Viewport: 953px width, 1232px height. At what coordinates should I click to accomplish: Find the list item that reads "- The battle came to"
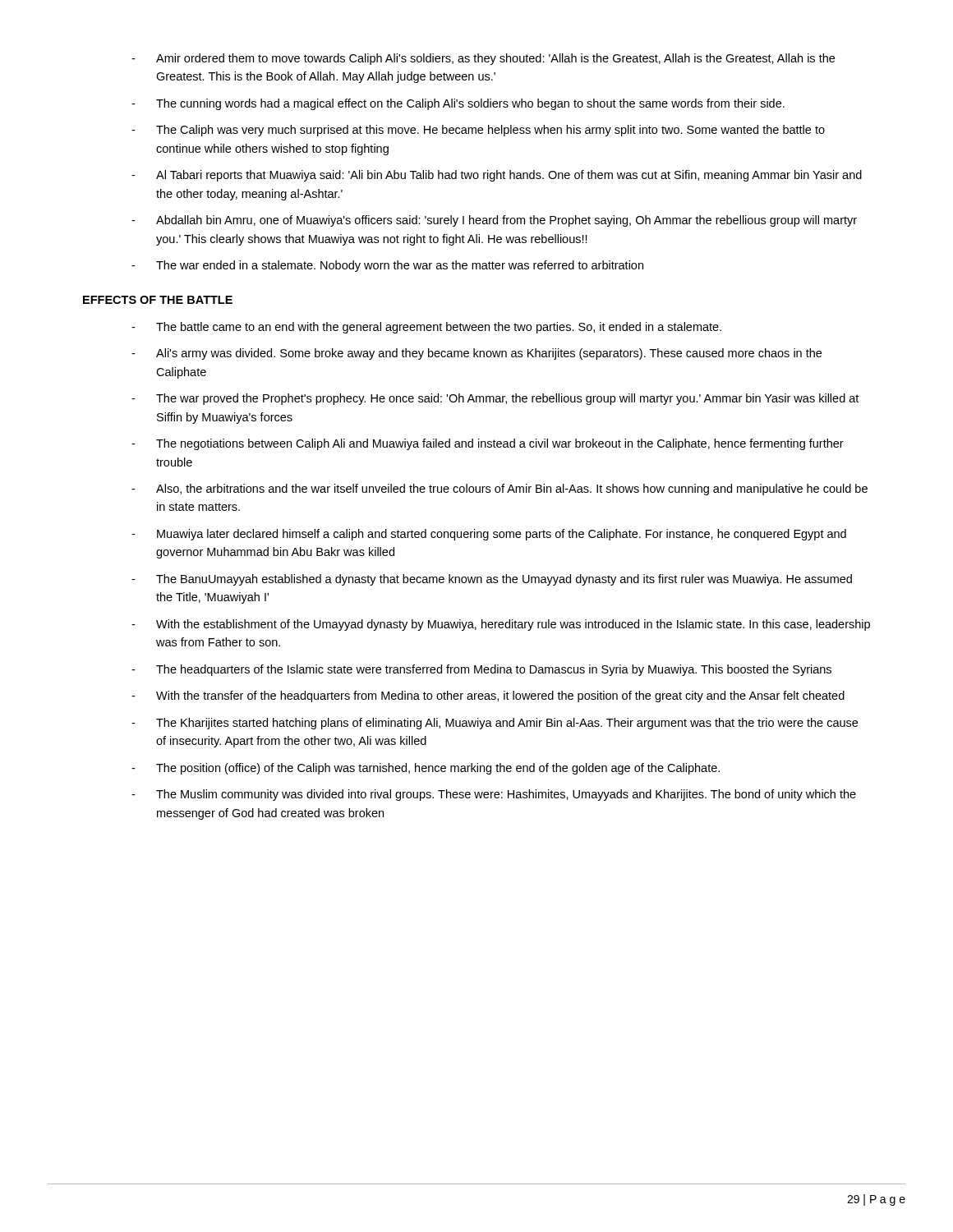tap(501, 327)
